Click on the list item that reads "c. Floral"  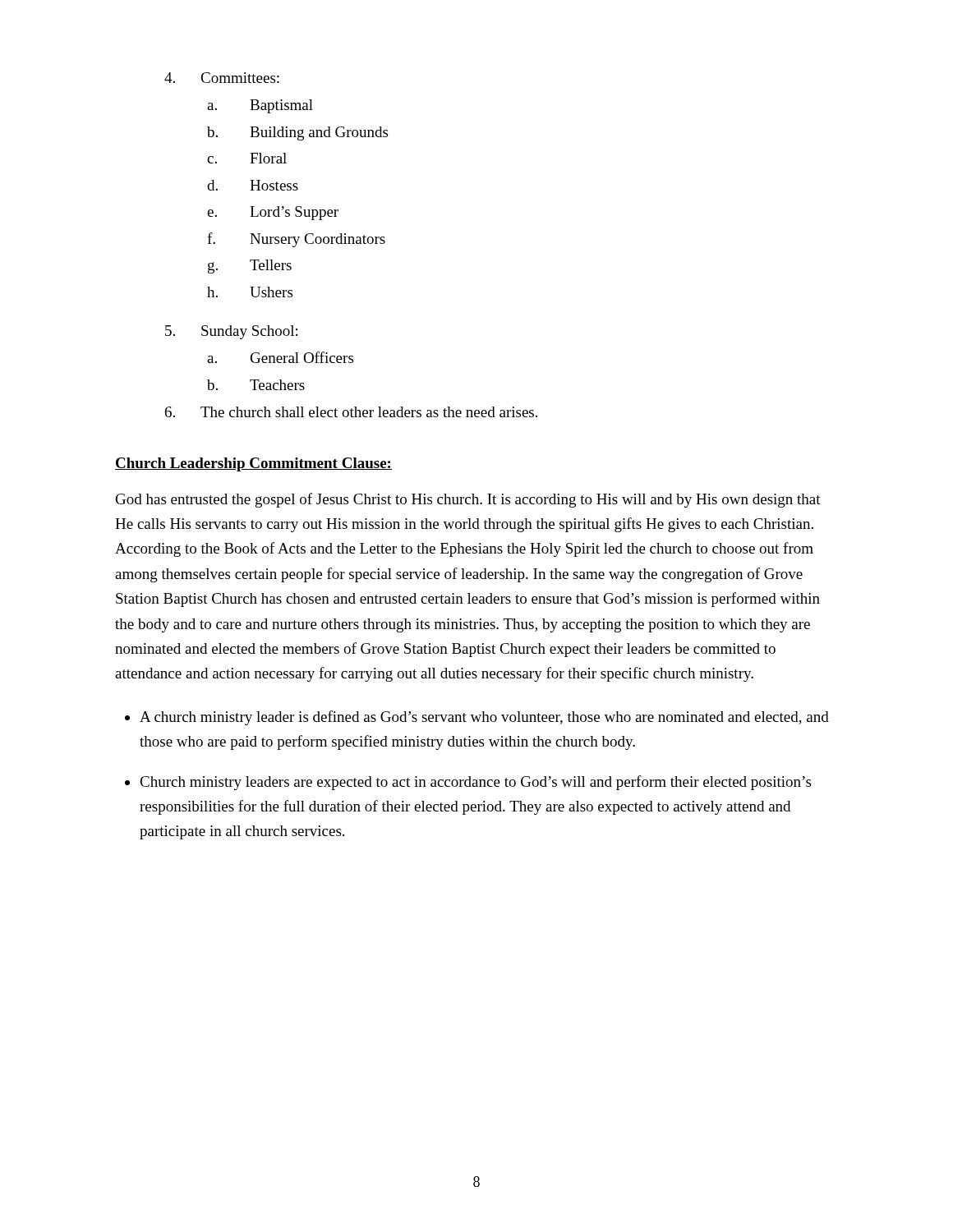click(x=272, y=158)
